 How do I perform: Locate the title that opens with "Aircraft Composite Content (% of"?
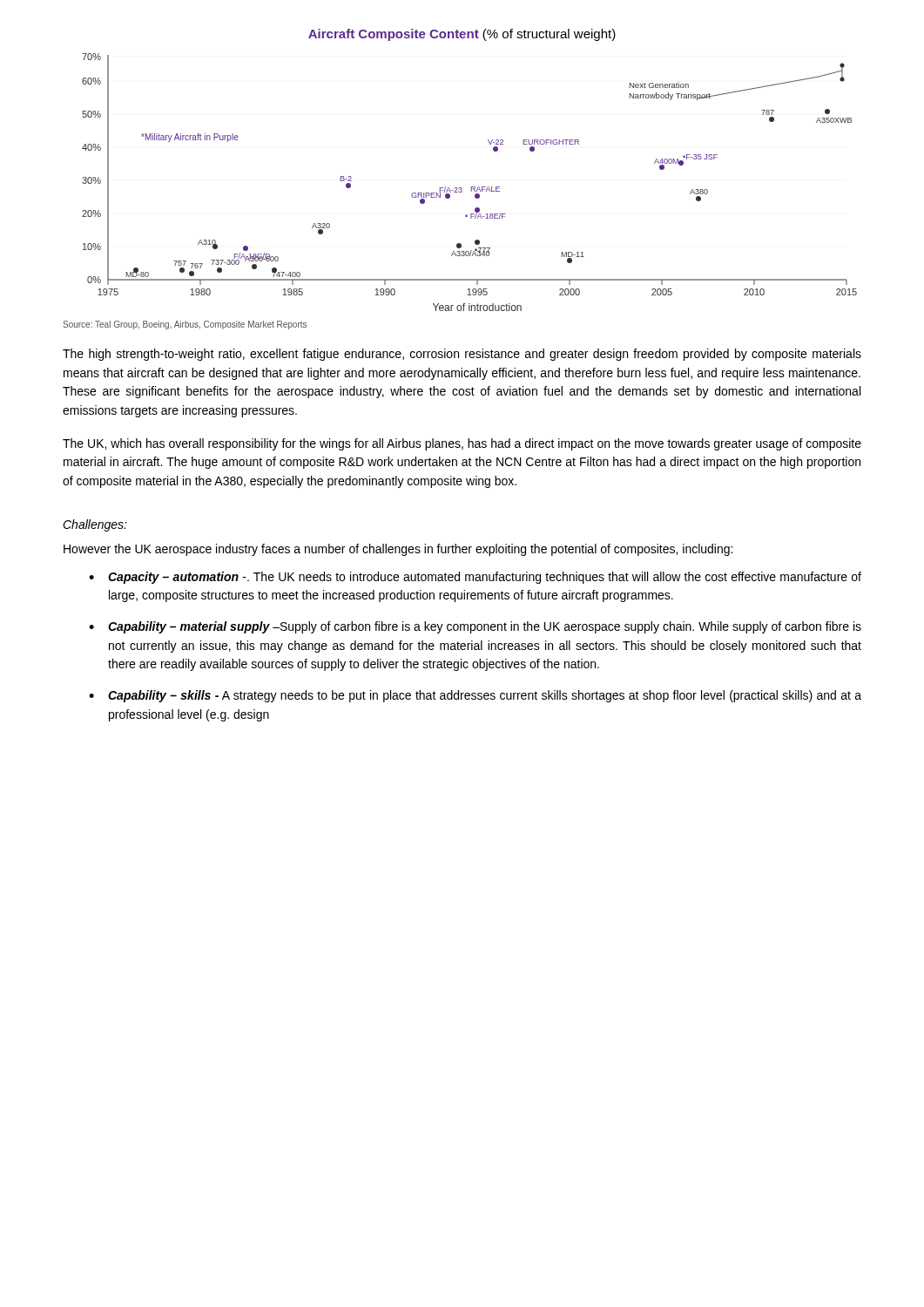[x=462, y=34]
